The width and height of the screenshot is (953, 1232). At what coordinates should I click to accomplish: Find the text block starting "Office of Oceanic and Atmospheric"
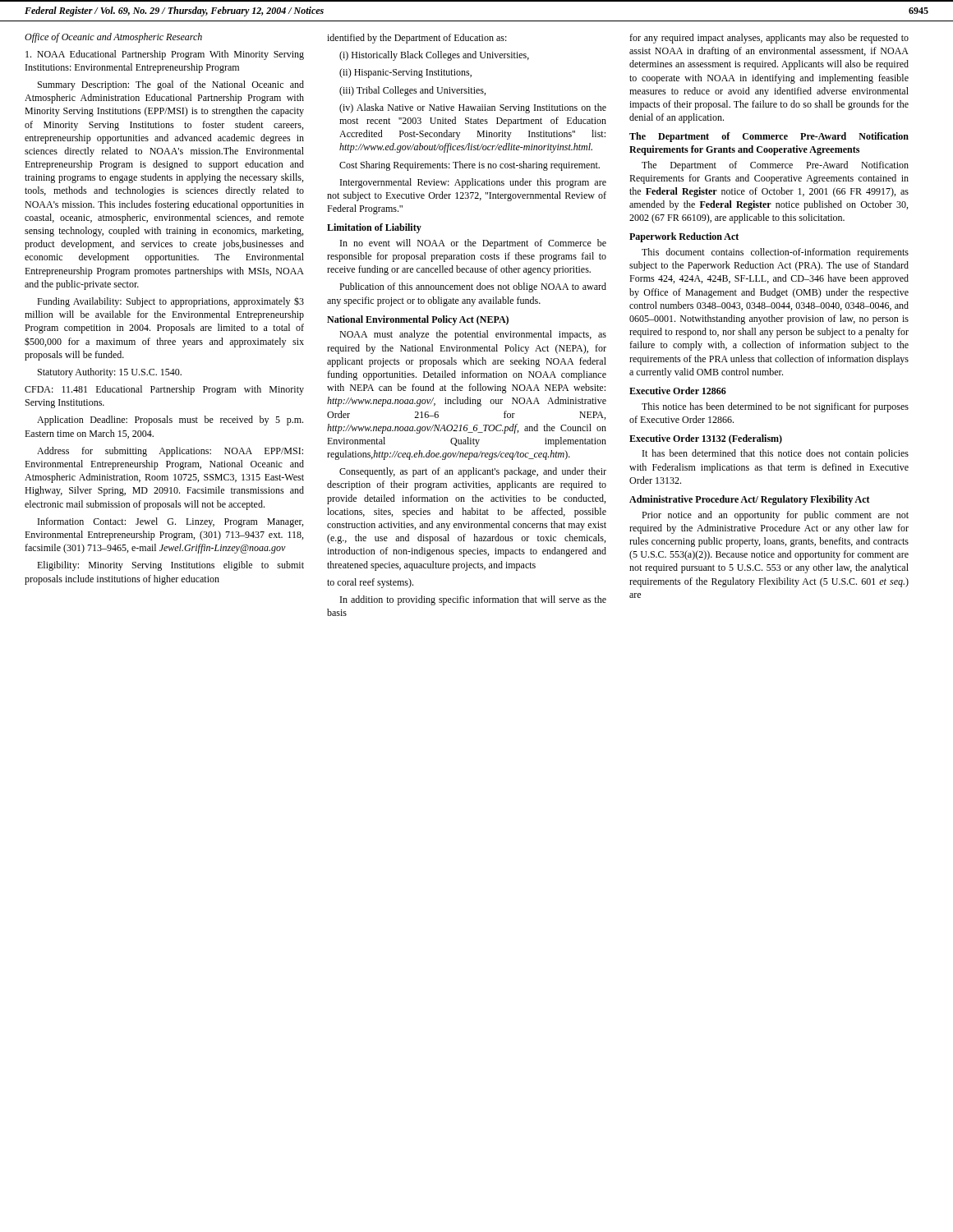tap(164, 38)
